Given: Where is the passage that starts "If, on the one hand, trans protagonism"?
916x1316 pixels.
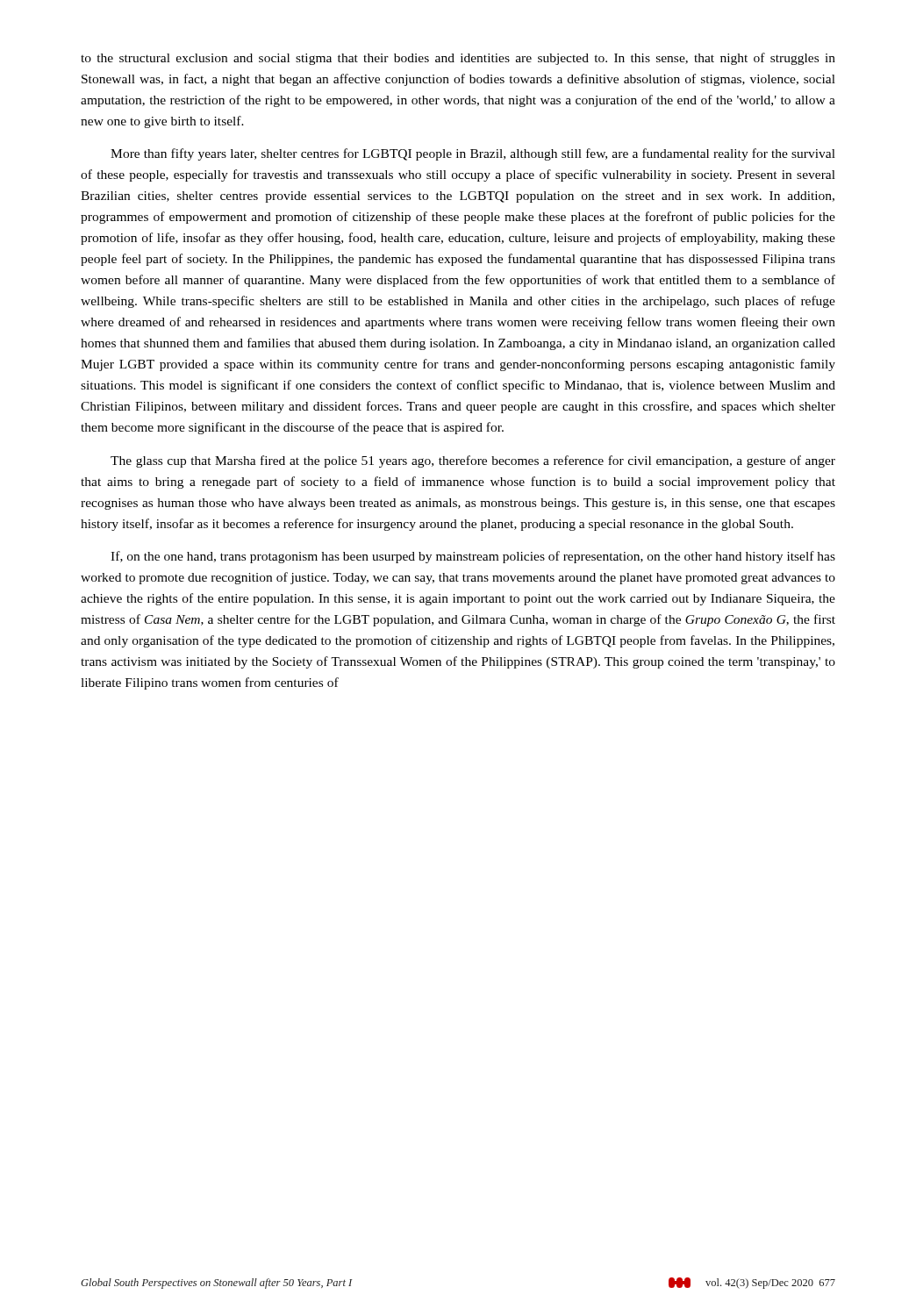Looking at the screenshot, I should (x=458, y=619).
